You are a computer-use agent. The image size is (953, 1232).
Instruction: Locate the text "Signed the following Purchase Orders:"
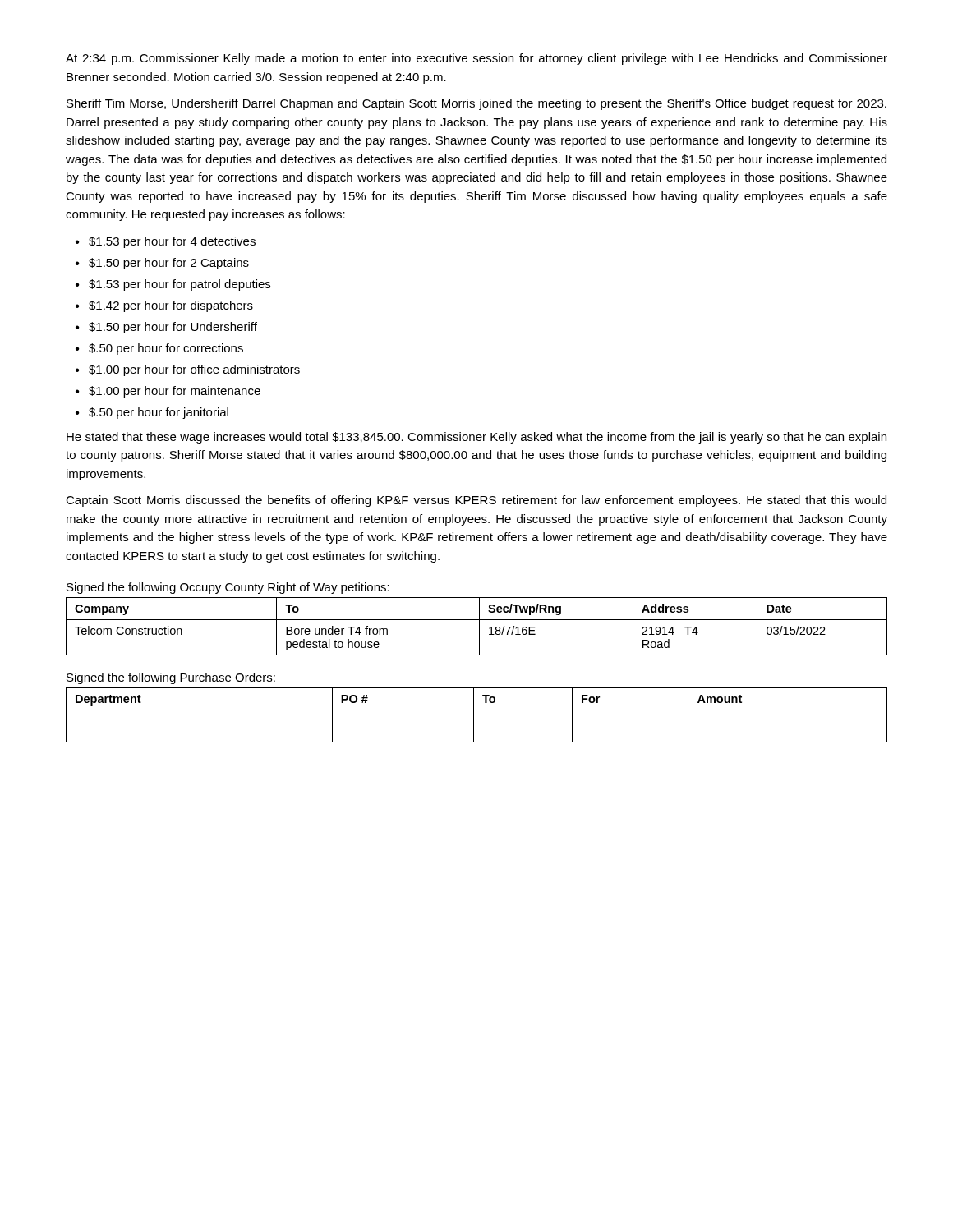(x=171, y=677)
